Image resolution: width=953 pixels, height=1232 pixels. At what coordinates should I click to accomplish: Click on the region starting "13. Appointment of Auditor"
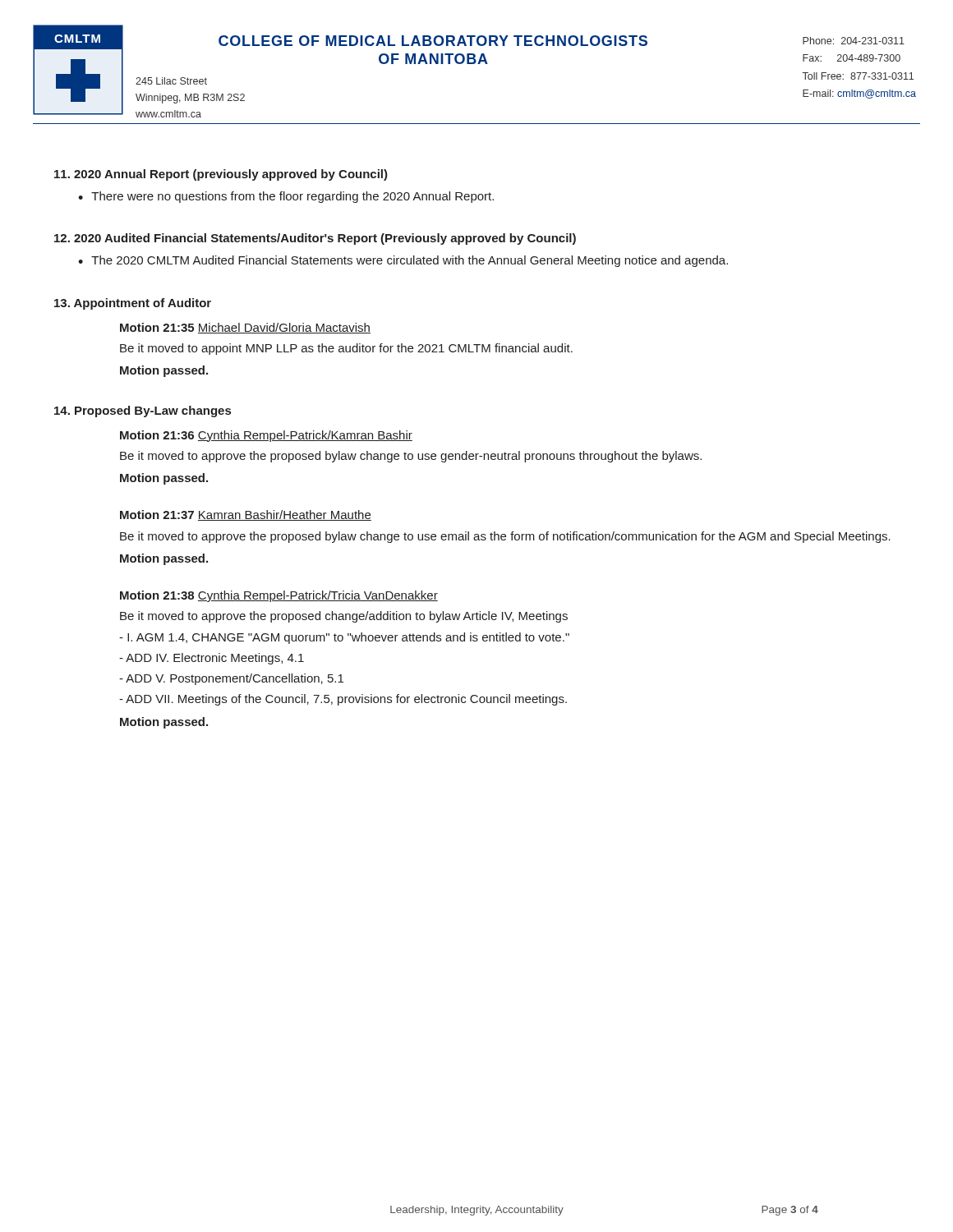pos(132,303)
